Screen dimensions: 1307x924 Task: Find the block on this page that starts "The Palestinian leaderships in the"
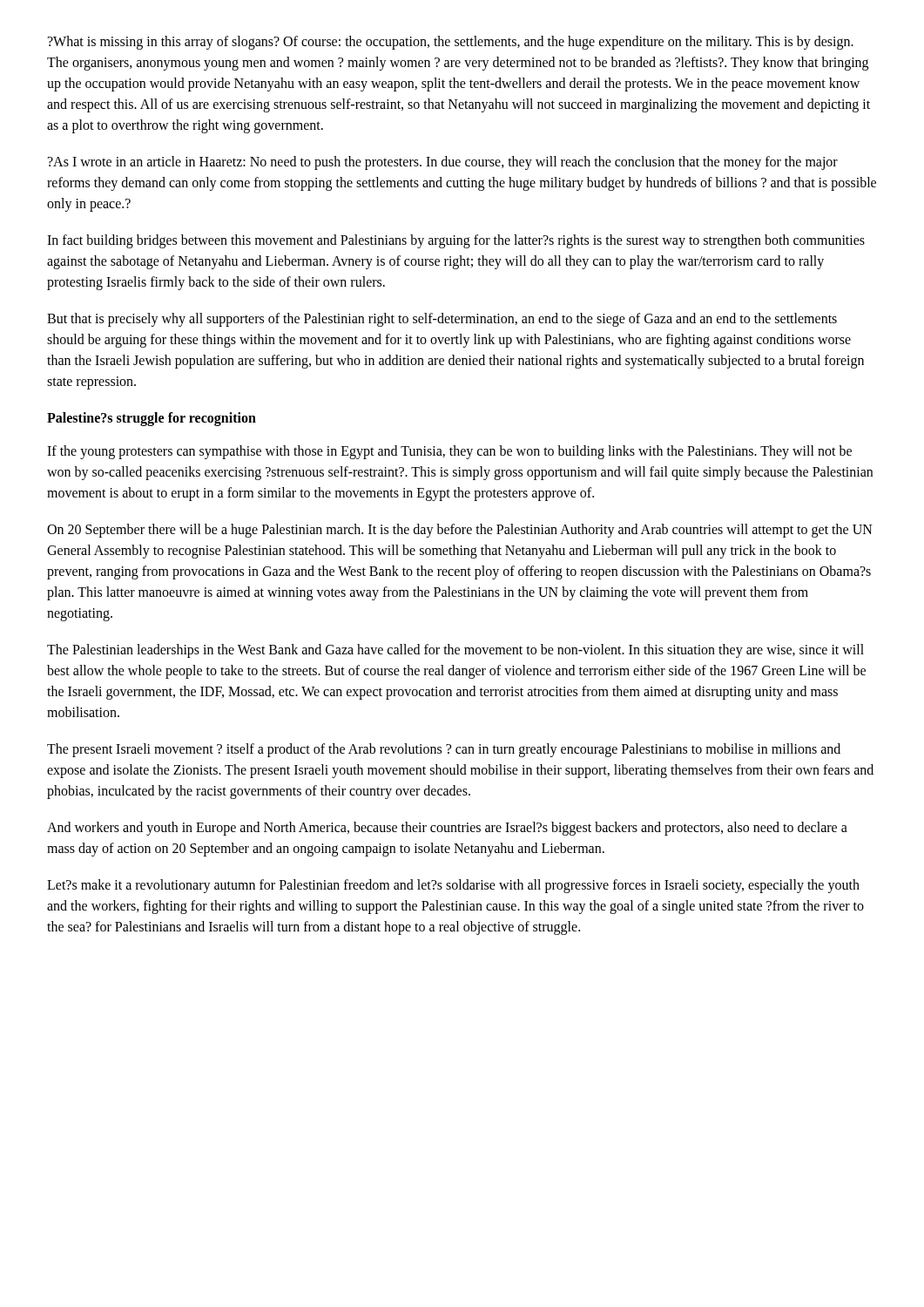457,681
